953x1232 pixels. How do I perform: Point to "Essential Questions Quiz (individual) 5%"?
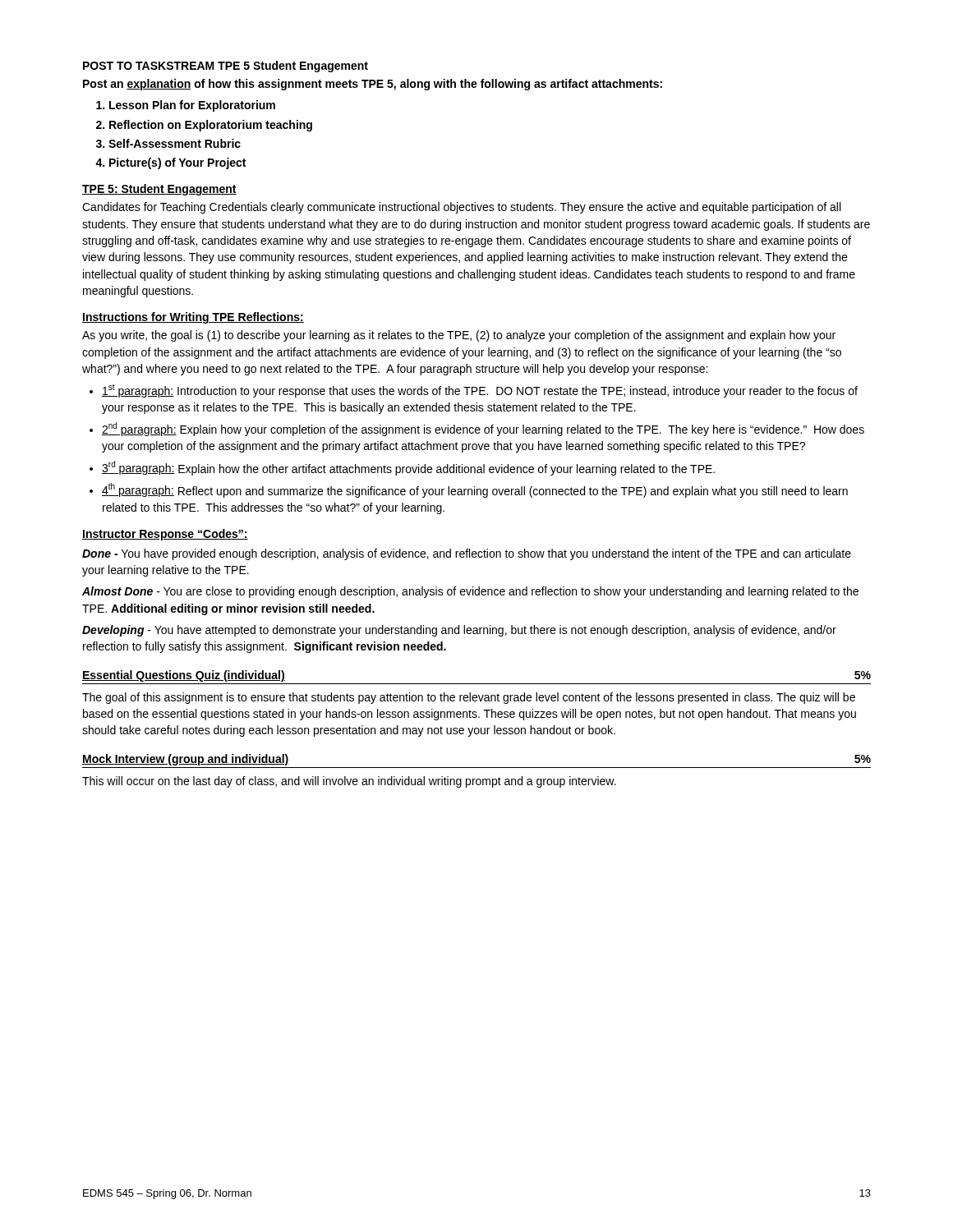click(x=476, y=676)
